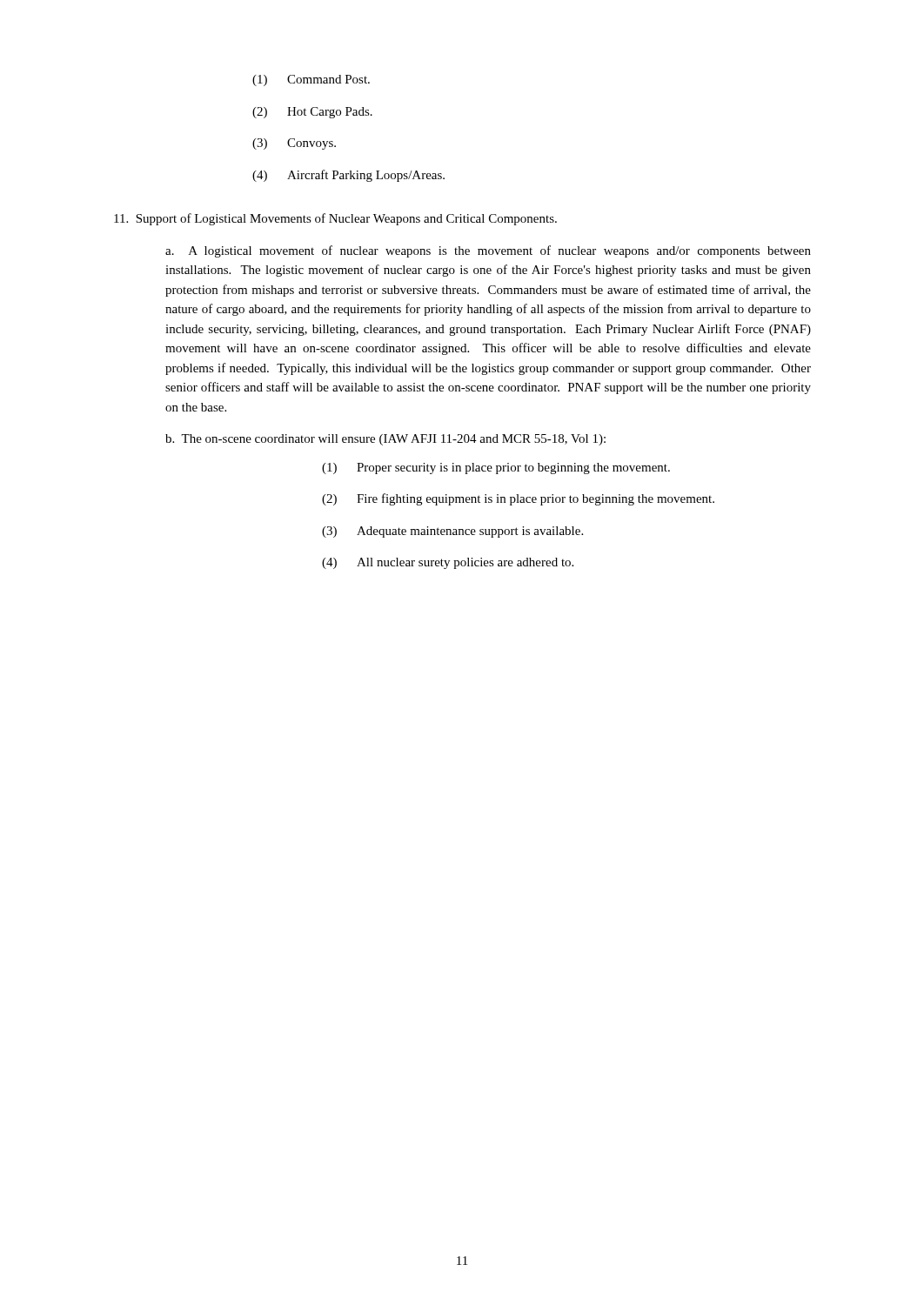Click on the text block starting "(2) Hot Cargo Pads."

click(x=312, y=113)
